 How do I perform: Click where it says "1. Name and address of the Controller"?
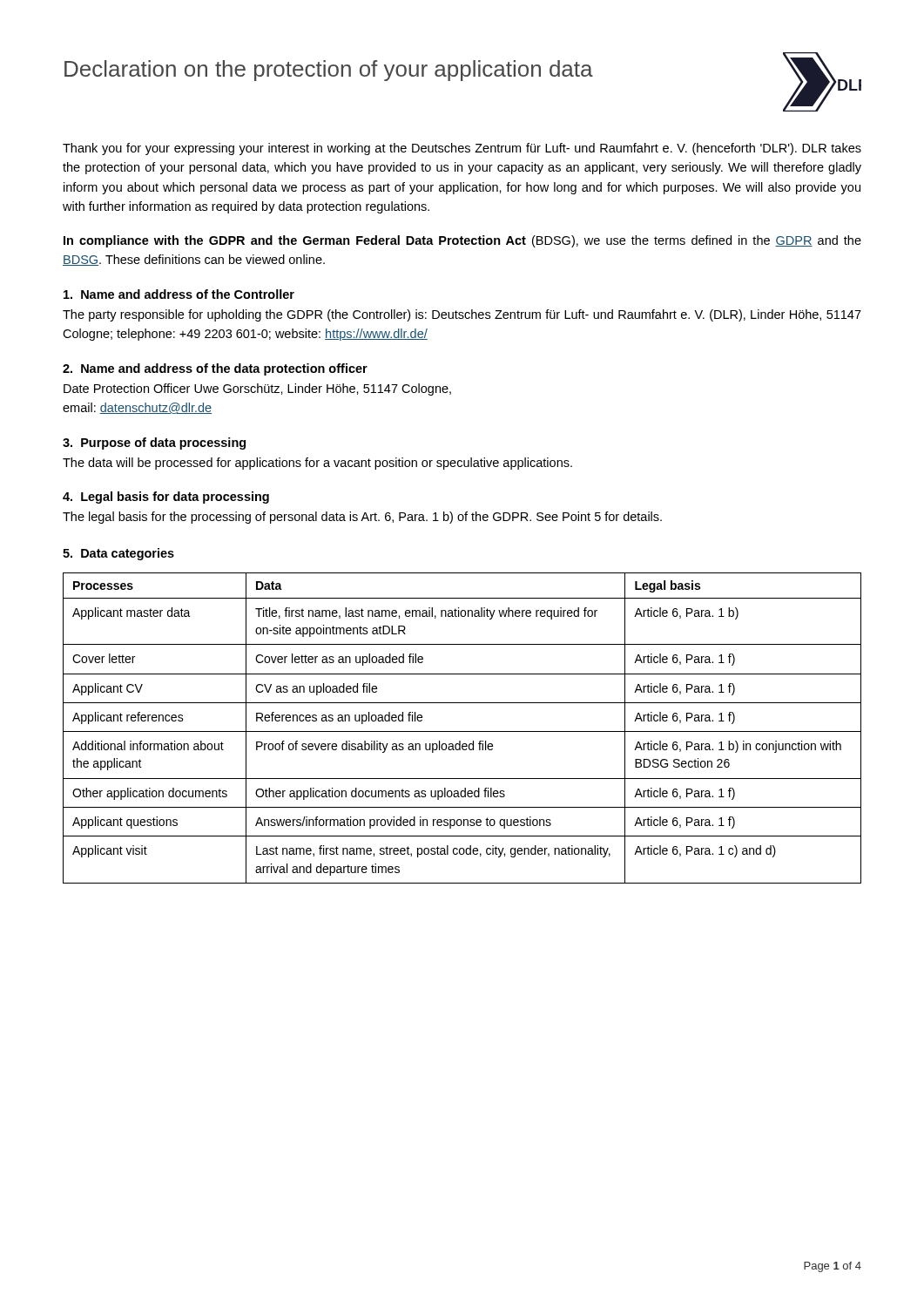click(x=179, y=294)
